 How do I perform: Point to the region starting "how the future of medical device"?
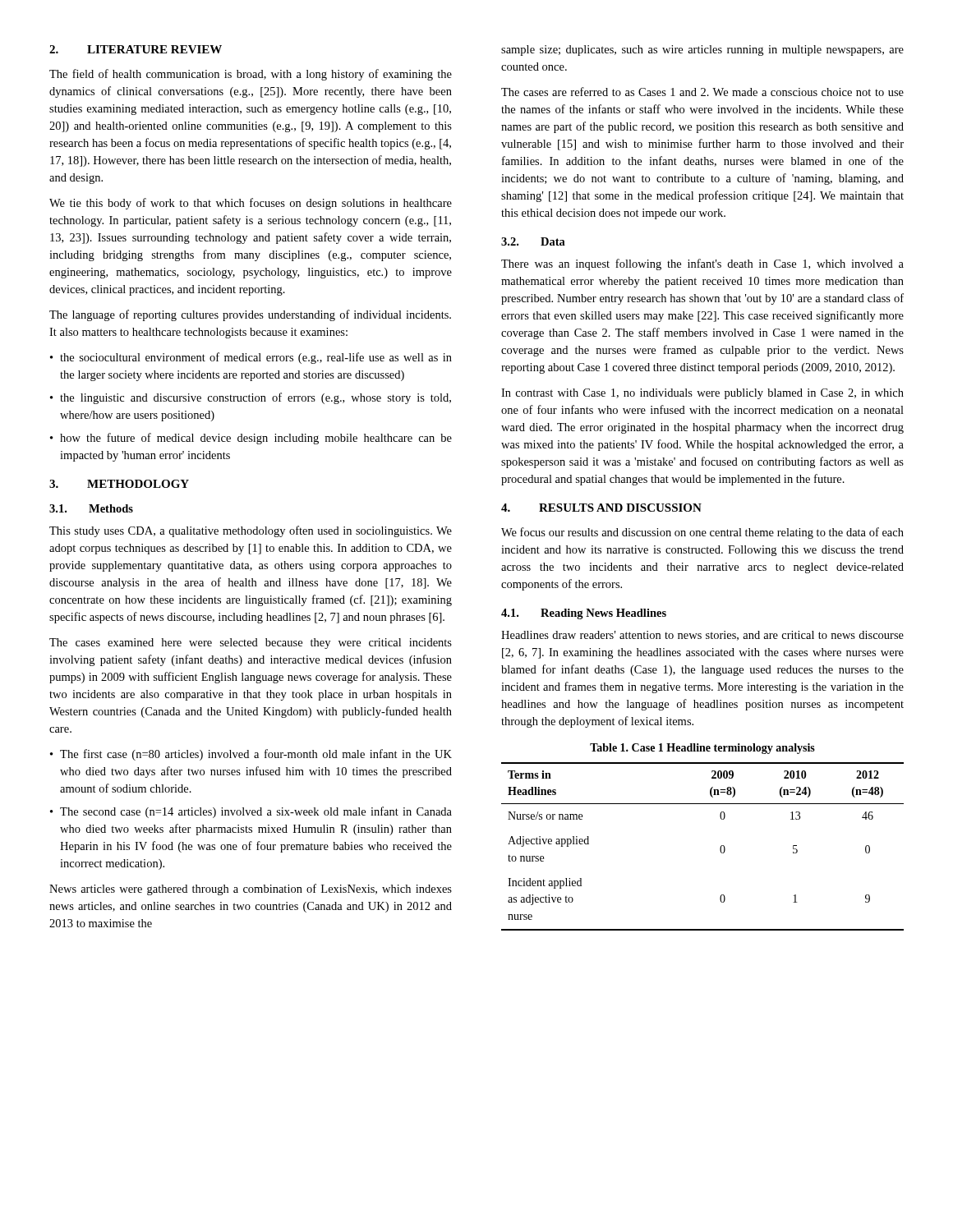tap(256, 447)
